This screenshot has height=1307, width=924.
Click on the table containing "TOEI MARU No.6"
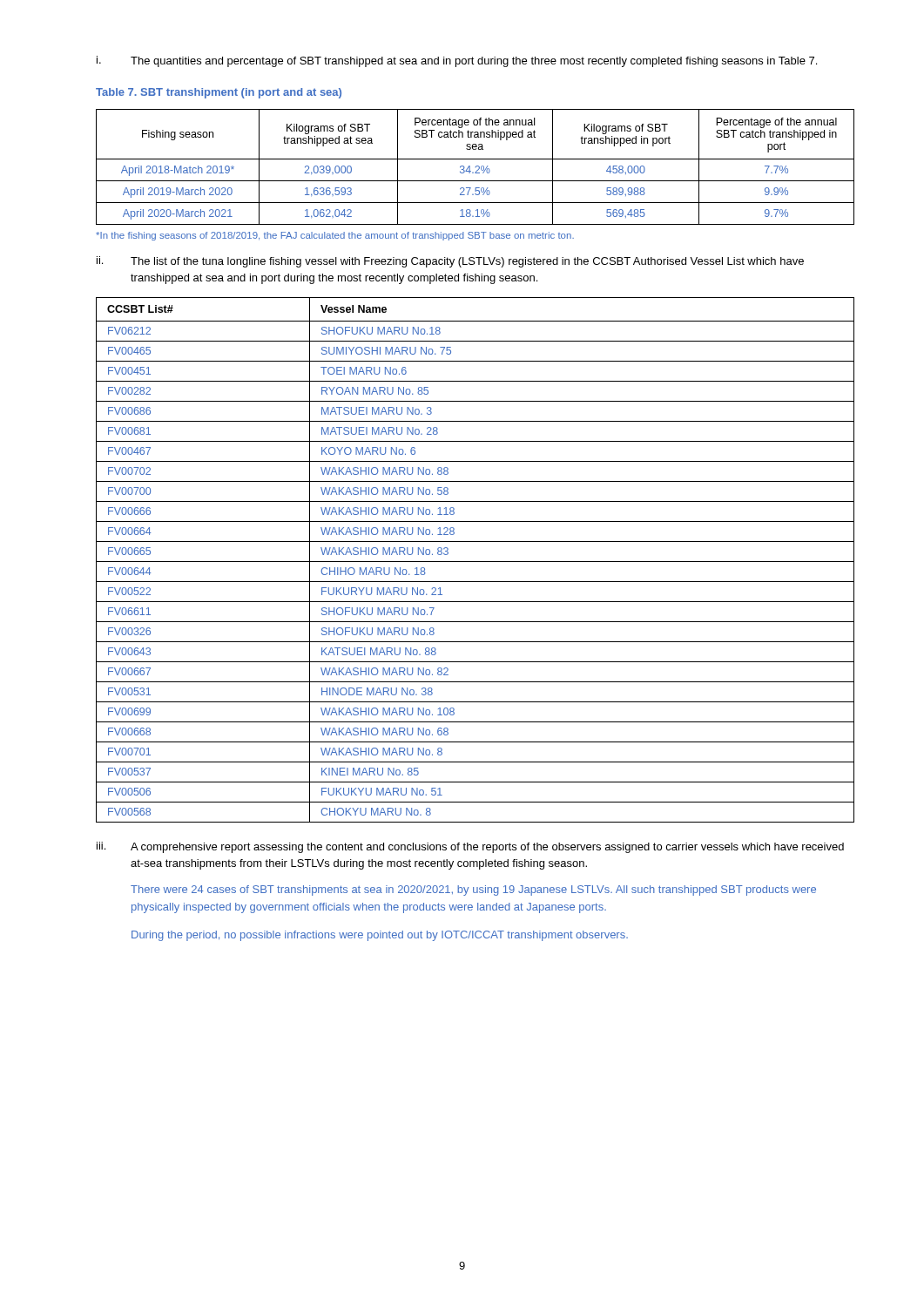pos(475,559)
